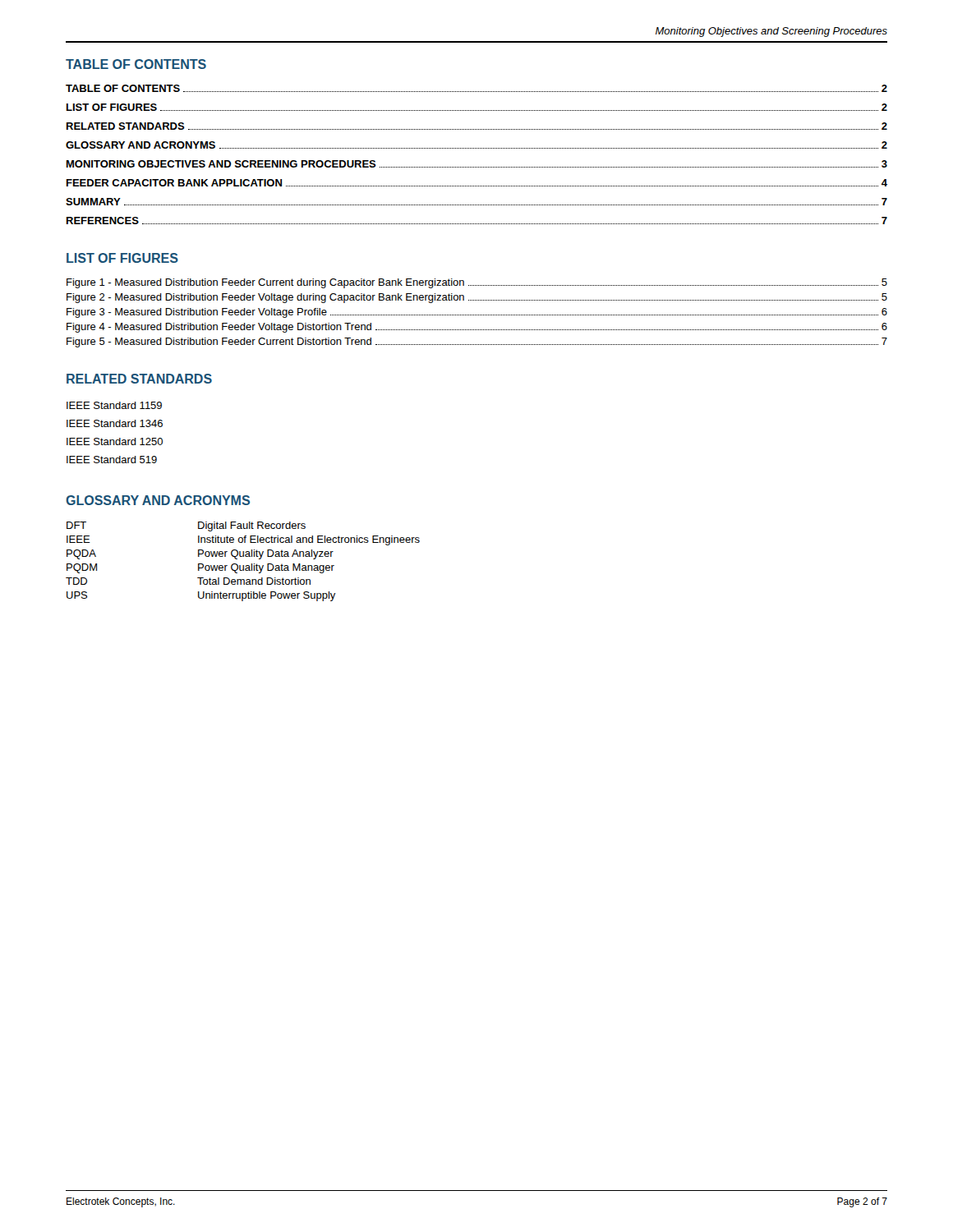This screenshot has width=953, height=1232.
Task: Find the block on this page that starts "FEEDER CAPACITOR BANK"
Action: coord(476,183)
